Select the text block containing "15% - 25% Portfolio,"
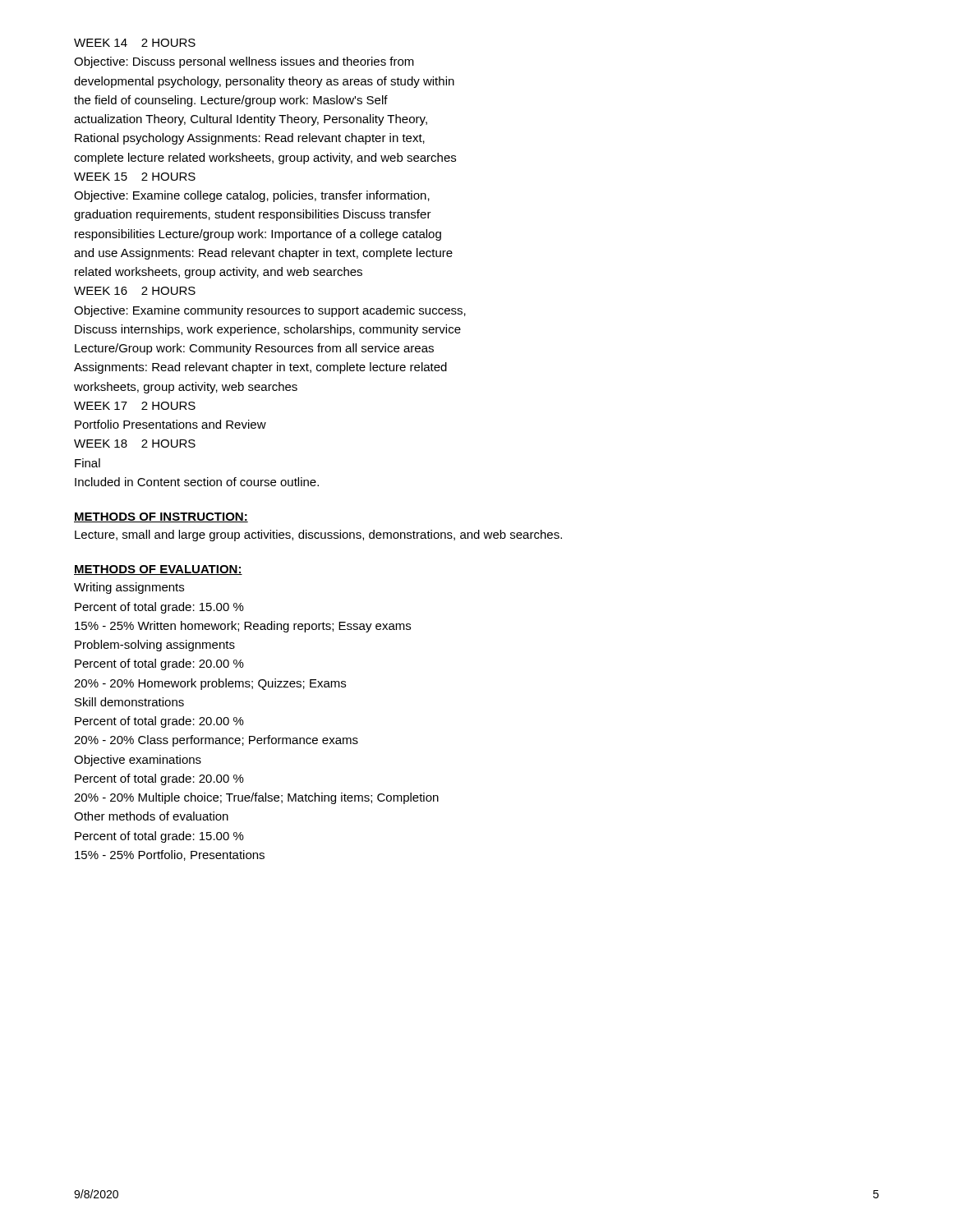The image size is (953, 1232). pos(169,854)
